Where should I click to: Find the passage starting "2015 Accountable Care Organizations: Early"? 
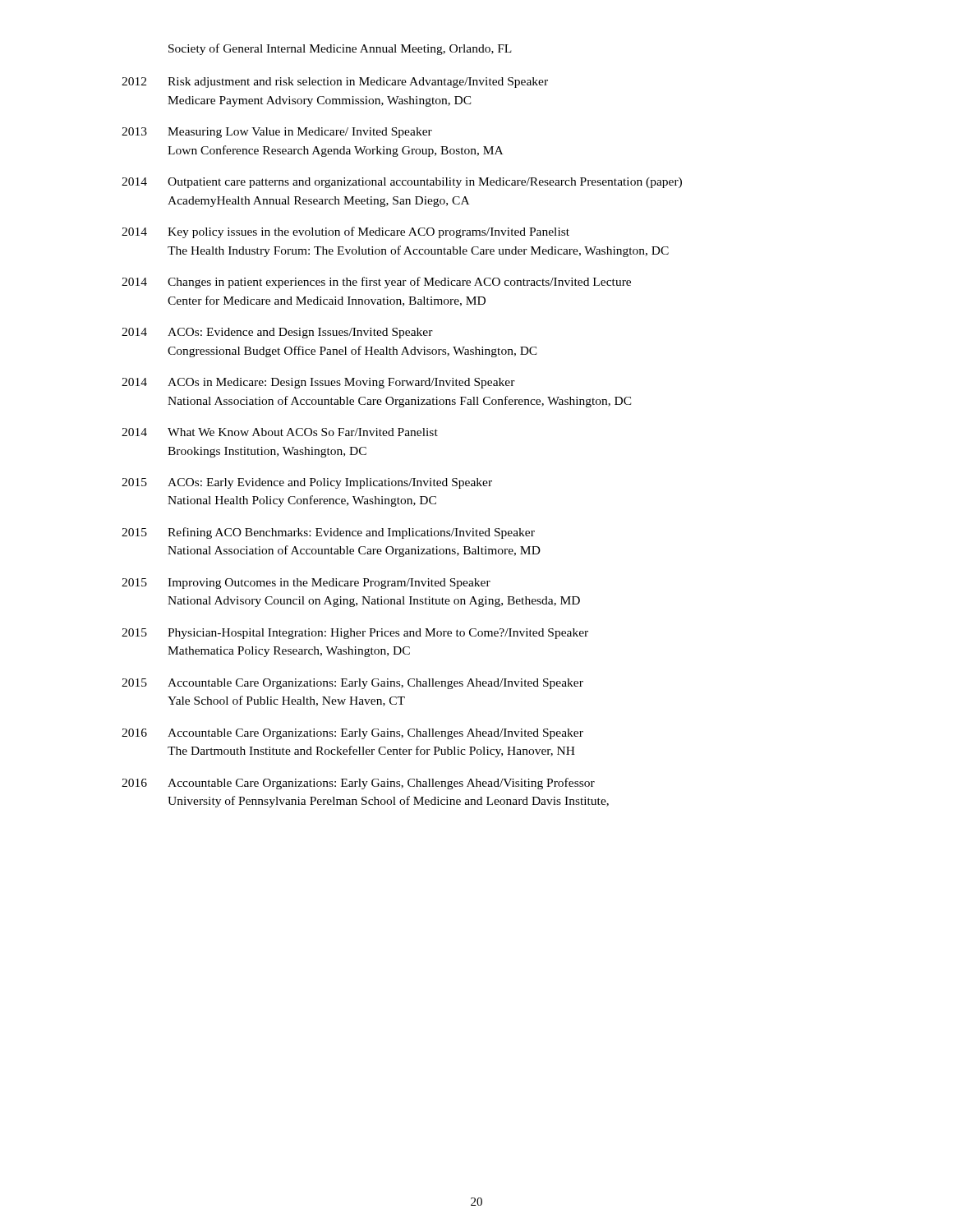[496, 692]
